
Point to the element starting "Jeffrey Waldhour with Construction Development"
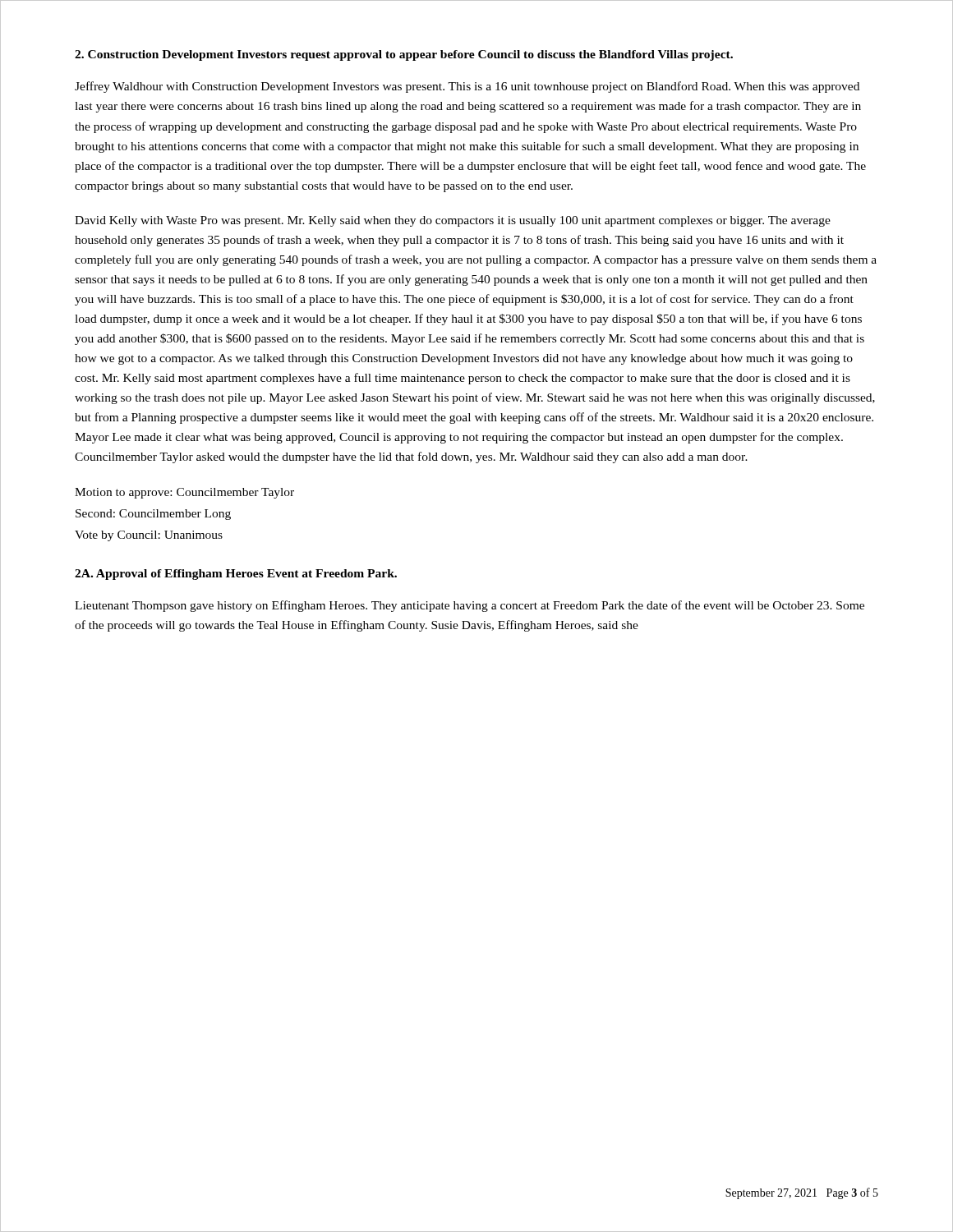tap(470, 136)
